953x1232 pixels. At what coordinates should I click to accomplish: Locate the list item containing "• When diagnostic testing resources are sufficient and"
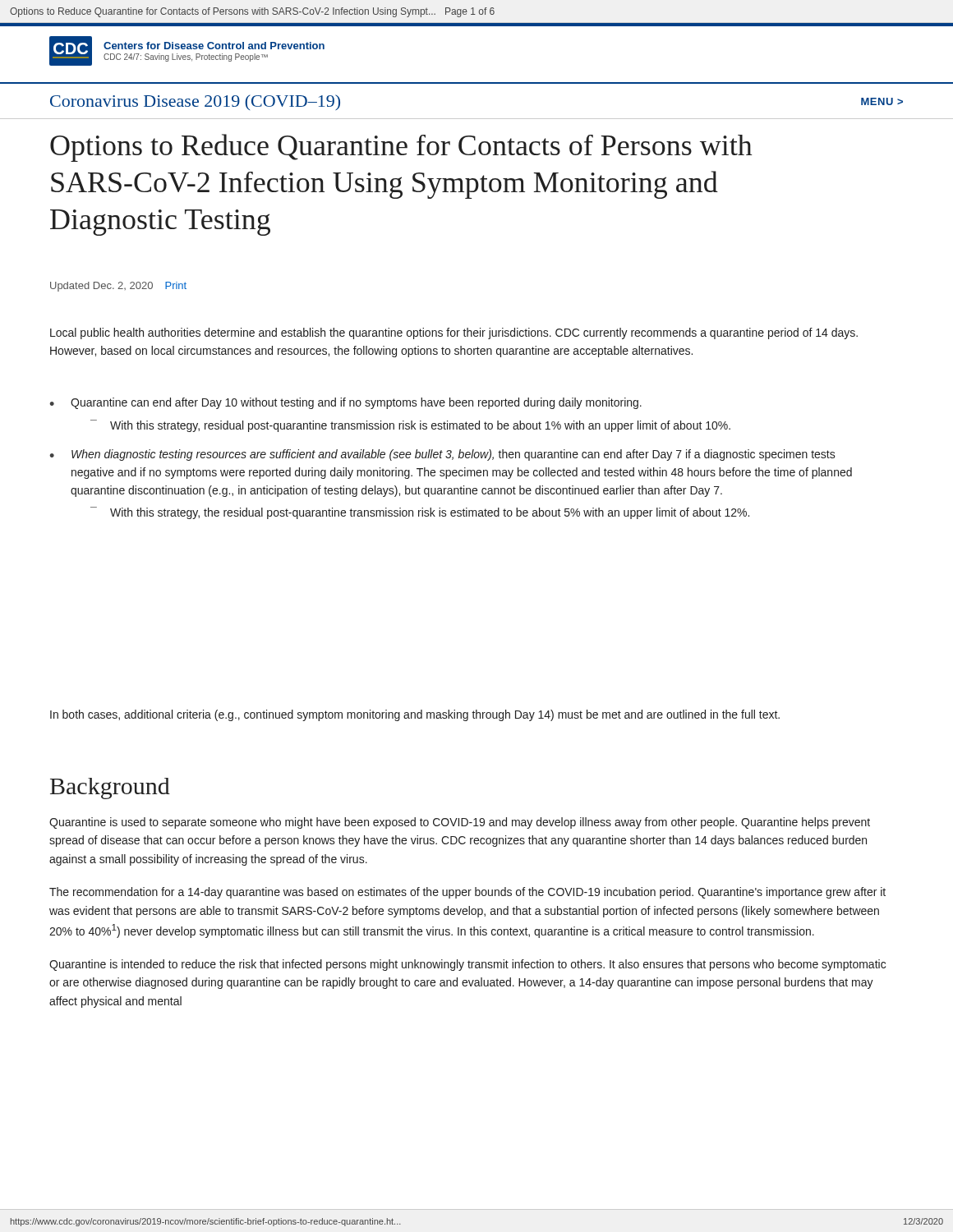(460, 484)
